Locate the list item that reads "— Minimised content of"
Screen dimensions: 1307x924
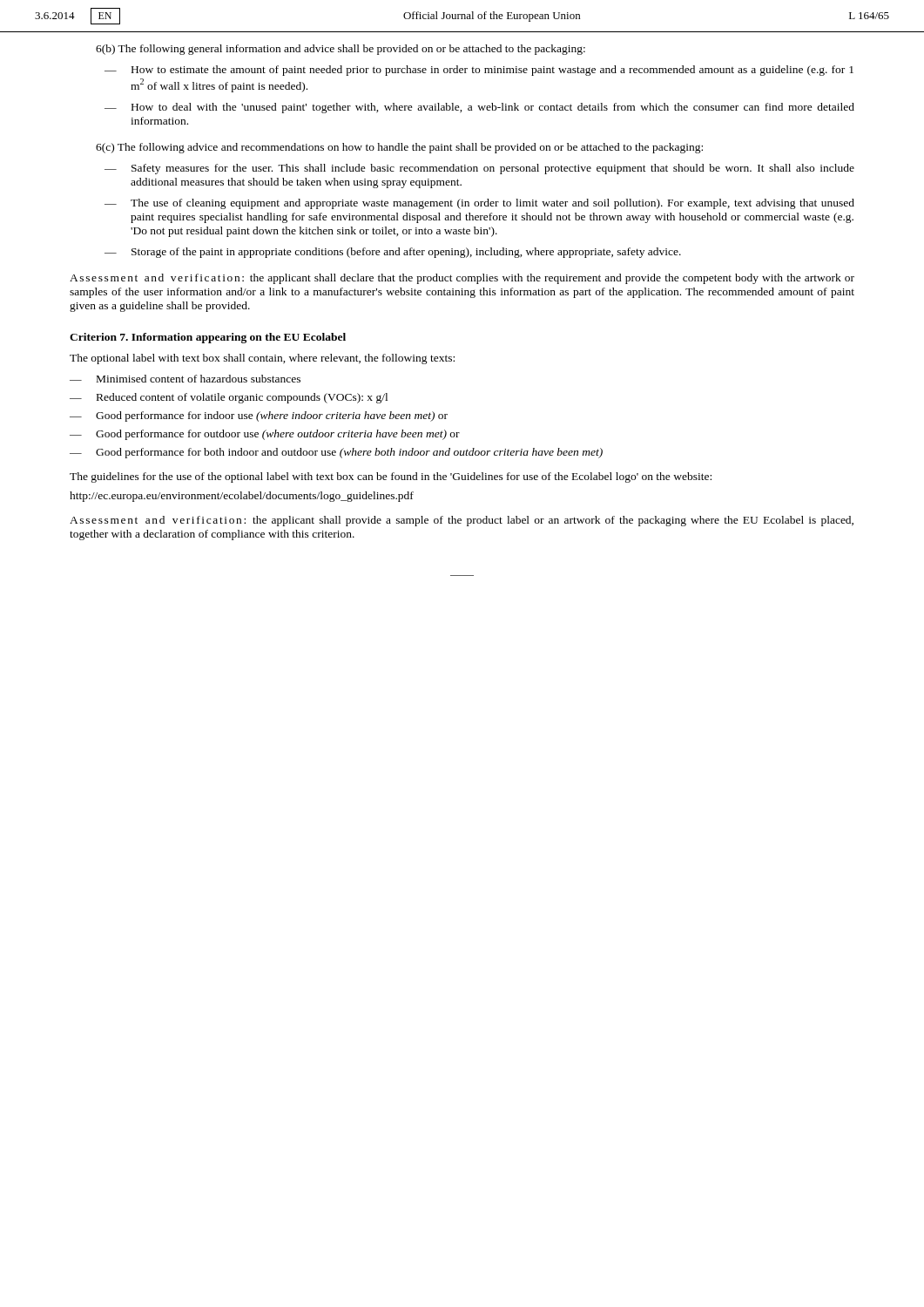pos(185,379)
